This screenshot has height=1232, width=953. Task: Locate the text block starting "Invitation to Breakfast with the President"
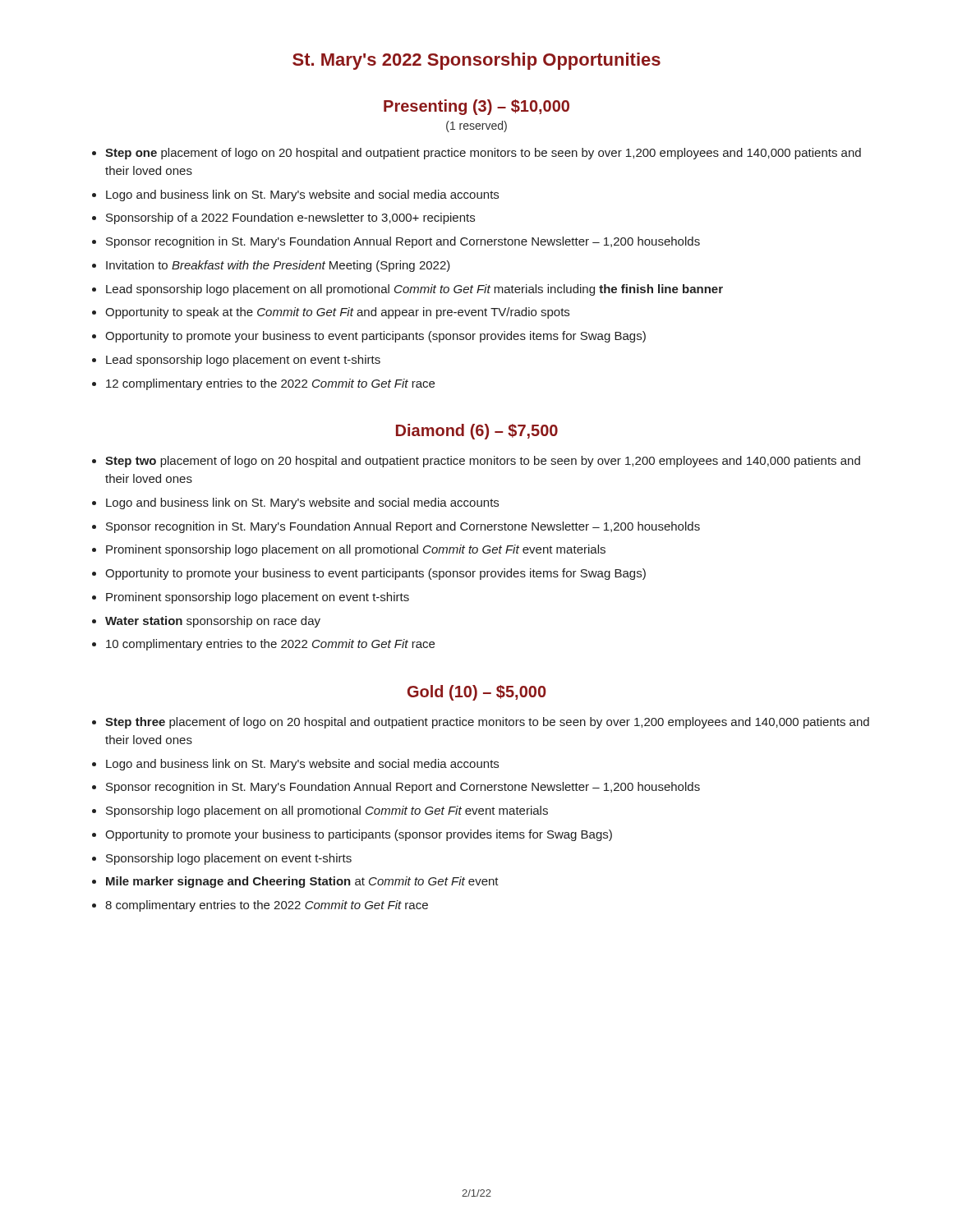(x=278, y=265)
